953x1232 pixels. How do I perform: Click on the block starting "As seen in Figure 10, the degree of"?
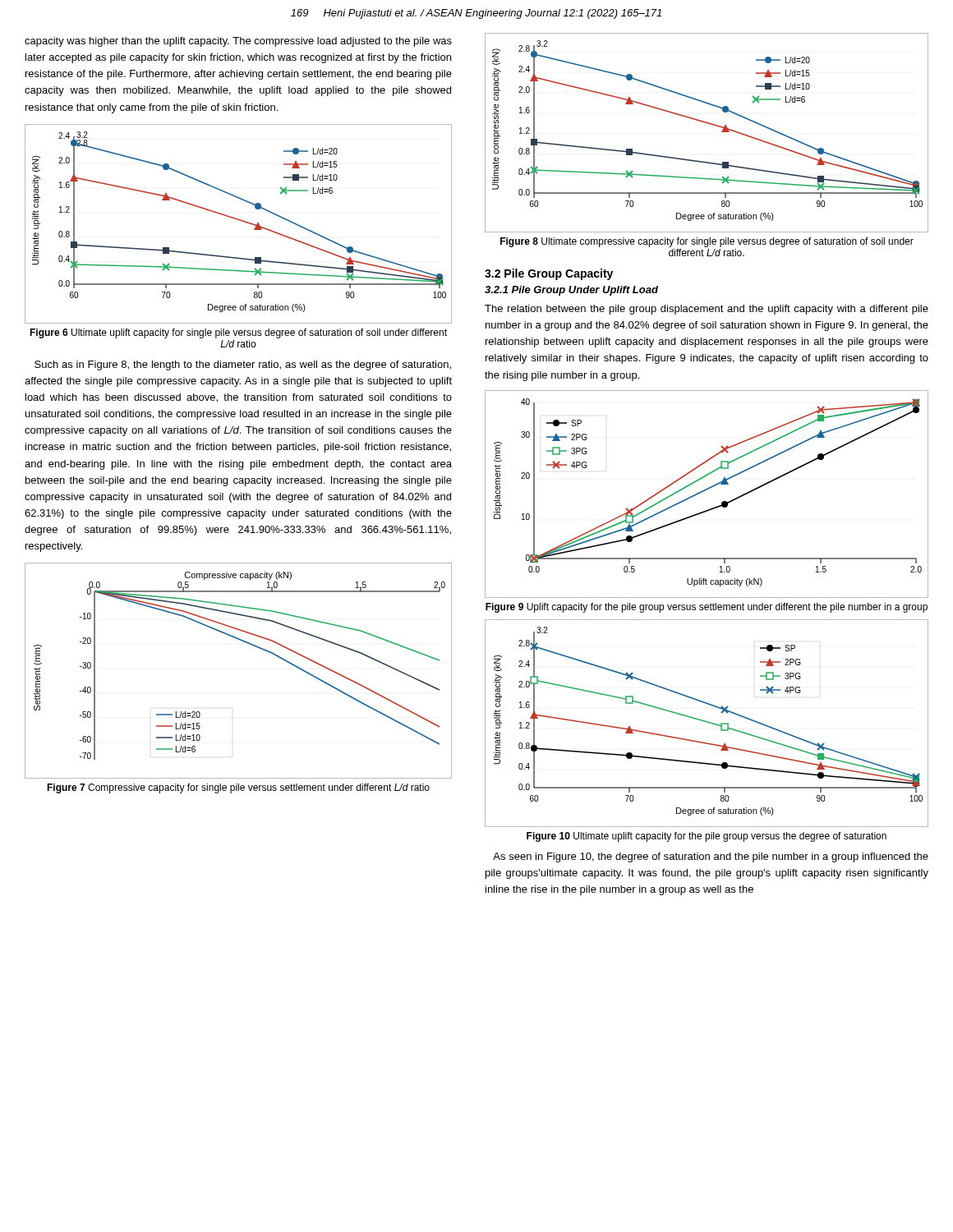pos(707,873)
